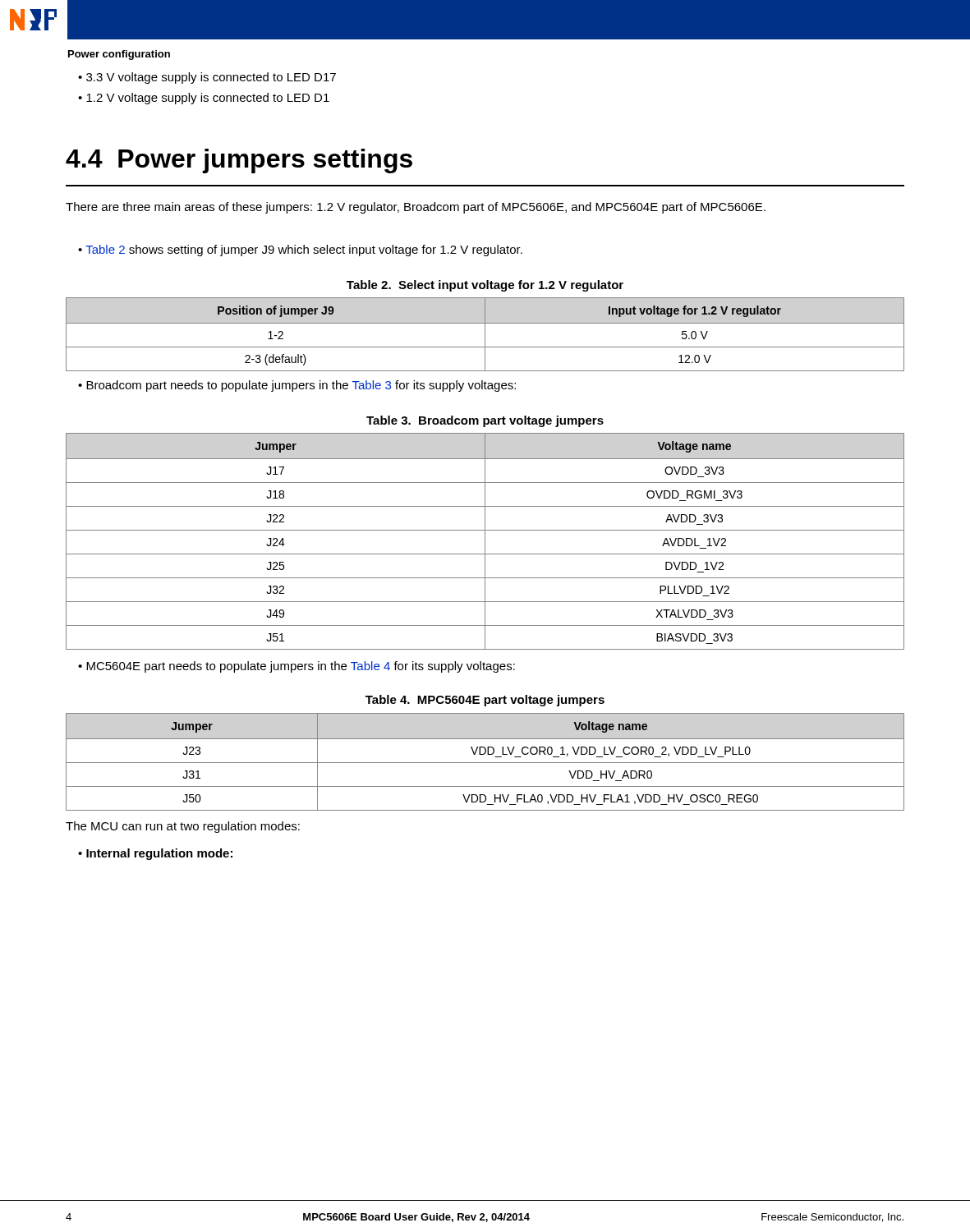The image size is (970, 1232).
Task: Click where it says "• Internal regulation mode:"
Action: pyautogui.click(x=156, y=853)
